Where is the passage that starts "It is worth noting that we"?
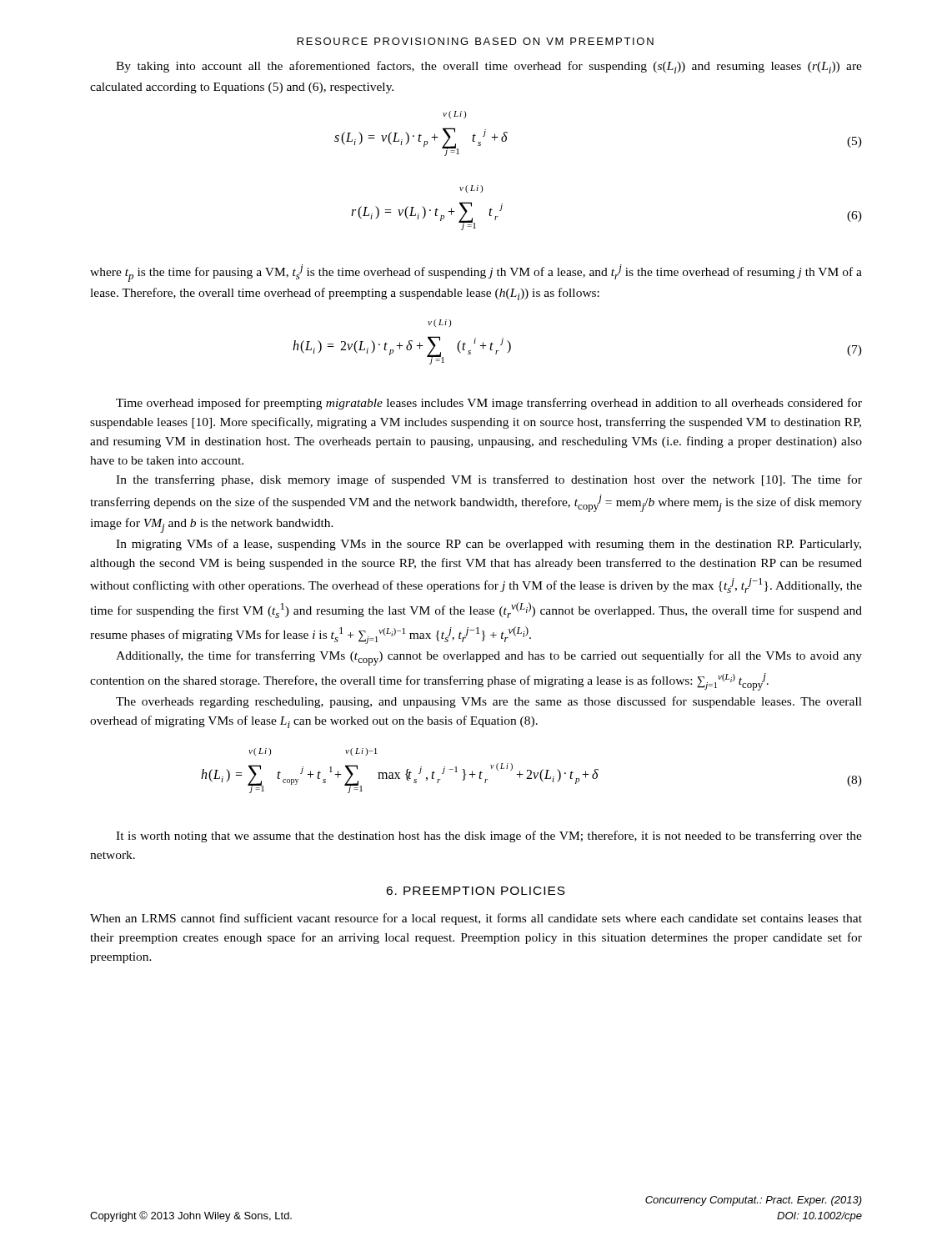952x1251 pixels. (x=476, y=846)
